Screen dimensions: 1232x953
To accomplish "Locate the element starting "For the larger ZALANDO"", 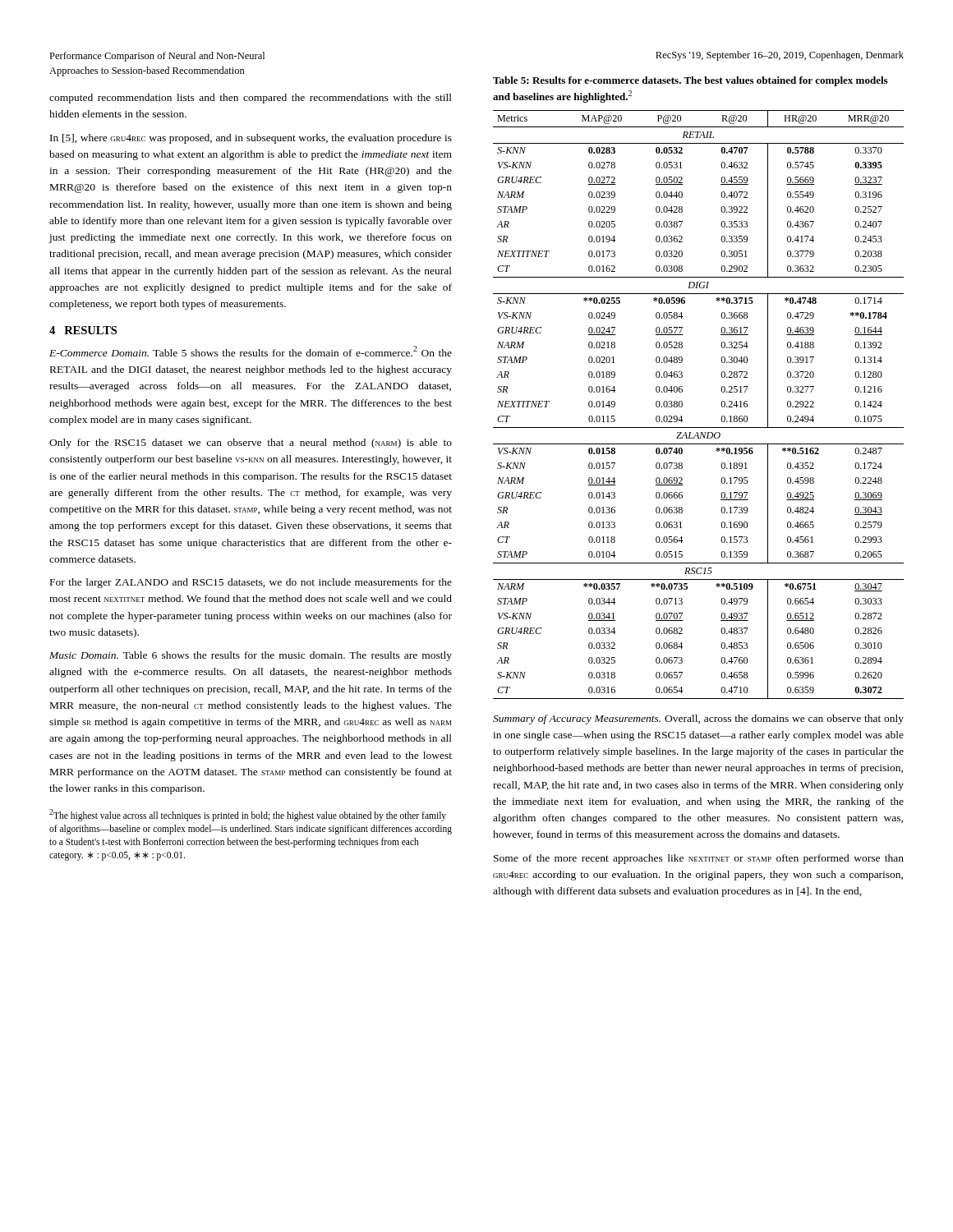I will tap(251, 607).
